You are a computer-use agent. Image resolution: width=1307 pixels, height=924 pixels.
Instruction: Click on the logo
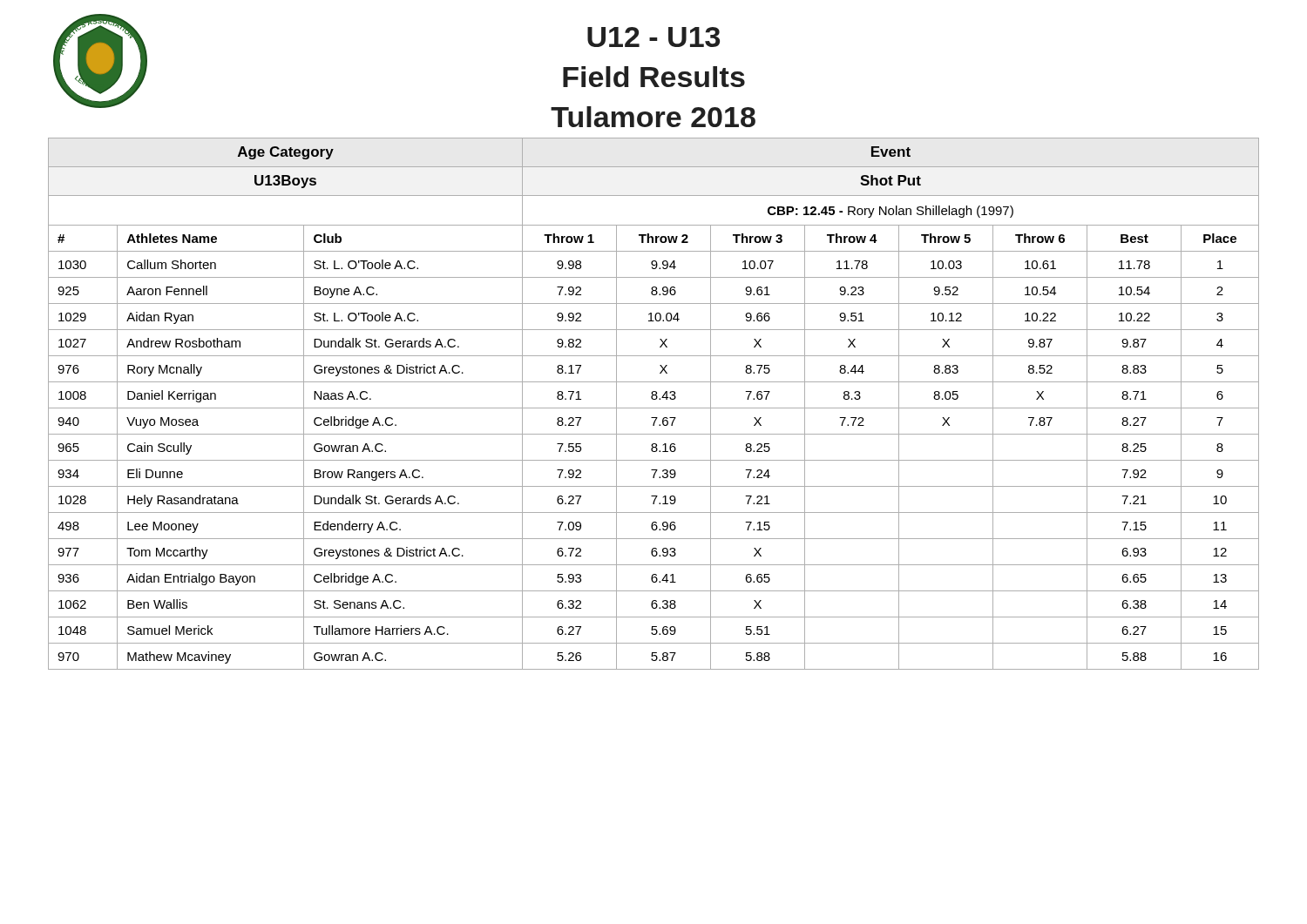(100, 61)
